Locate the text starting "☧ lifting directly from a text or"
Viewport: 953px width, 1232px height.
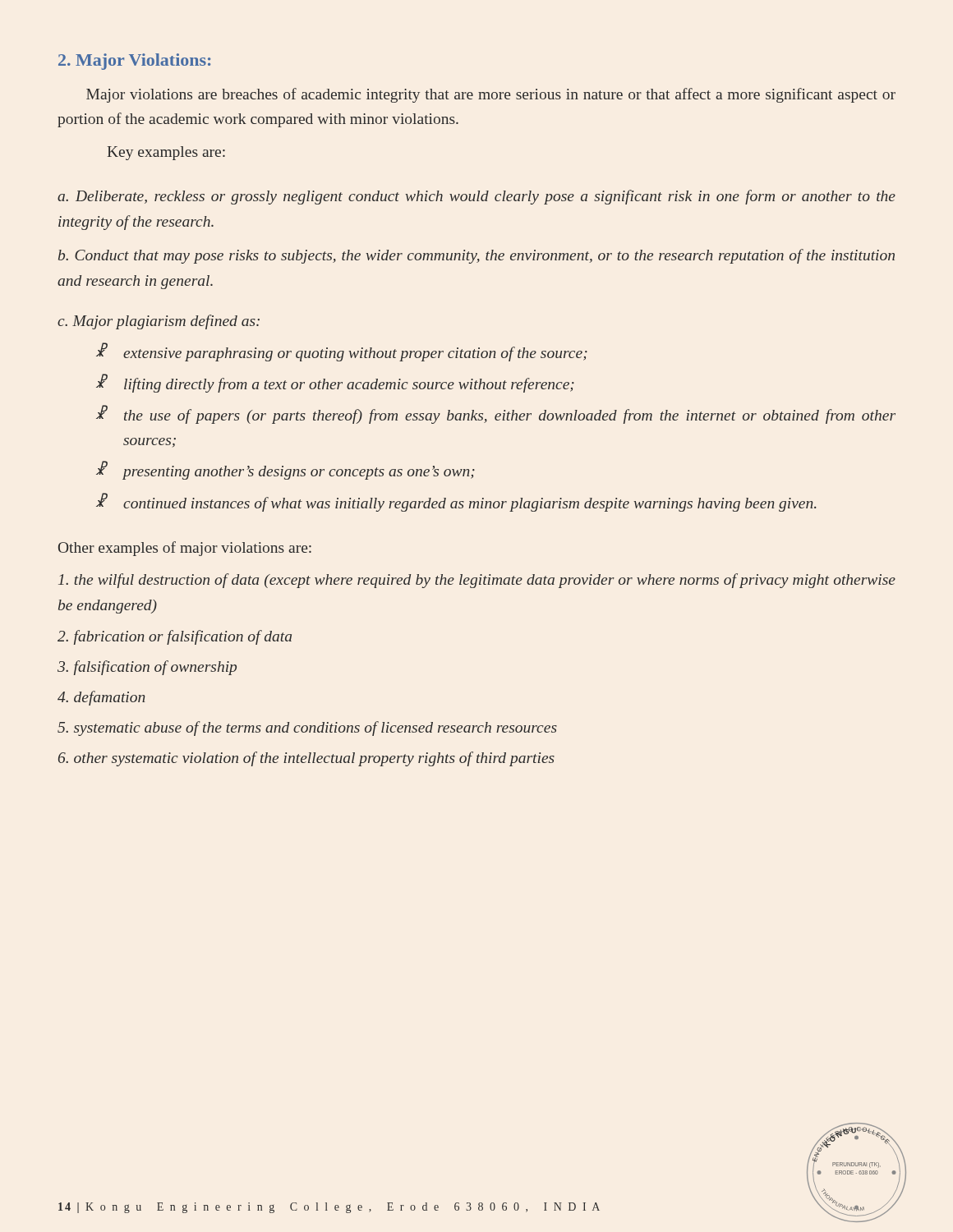(335, 383)
